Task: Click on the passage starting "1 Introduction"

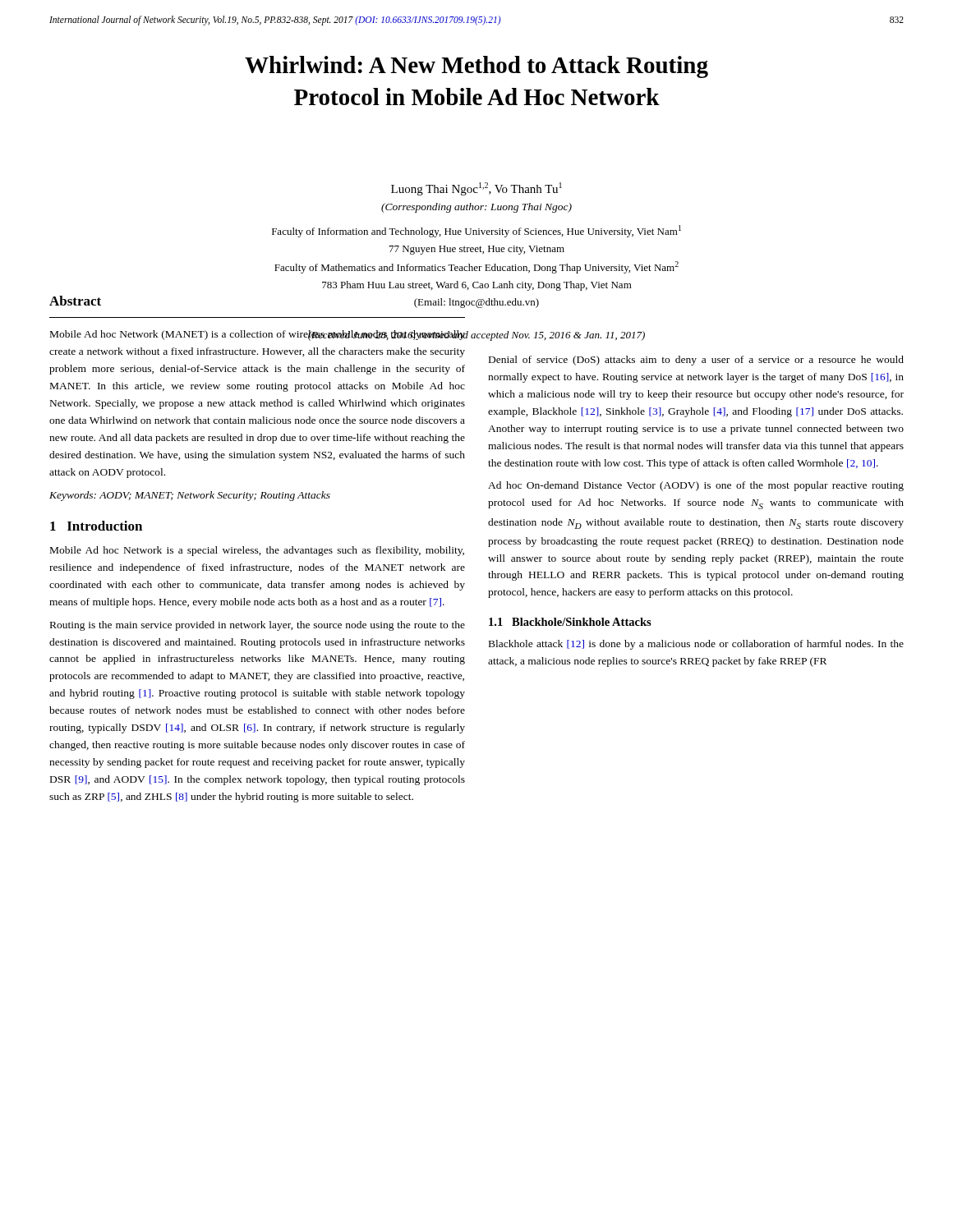Action: pos(96,526)
